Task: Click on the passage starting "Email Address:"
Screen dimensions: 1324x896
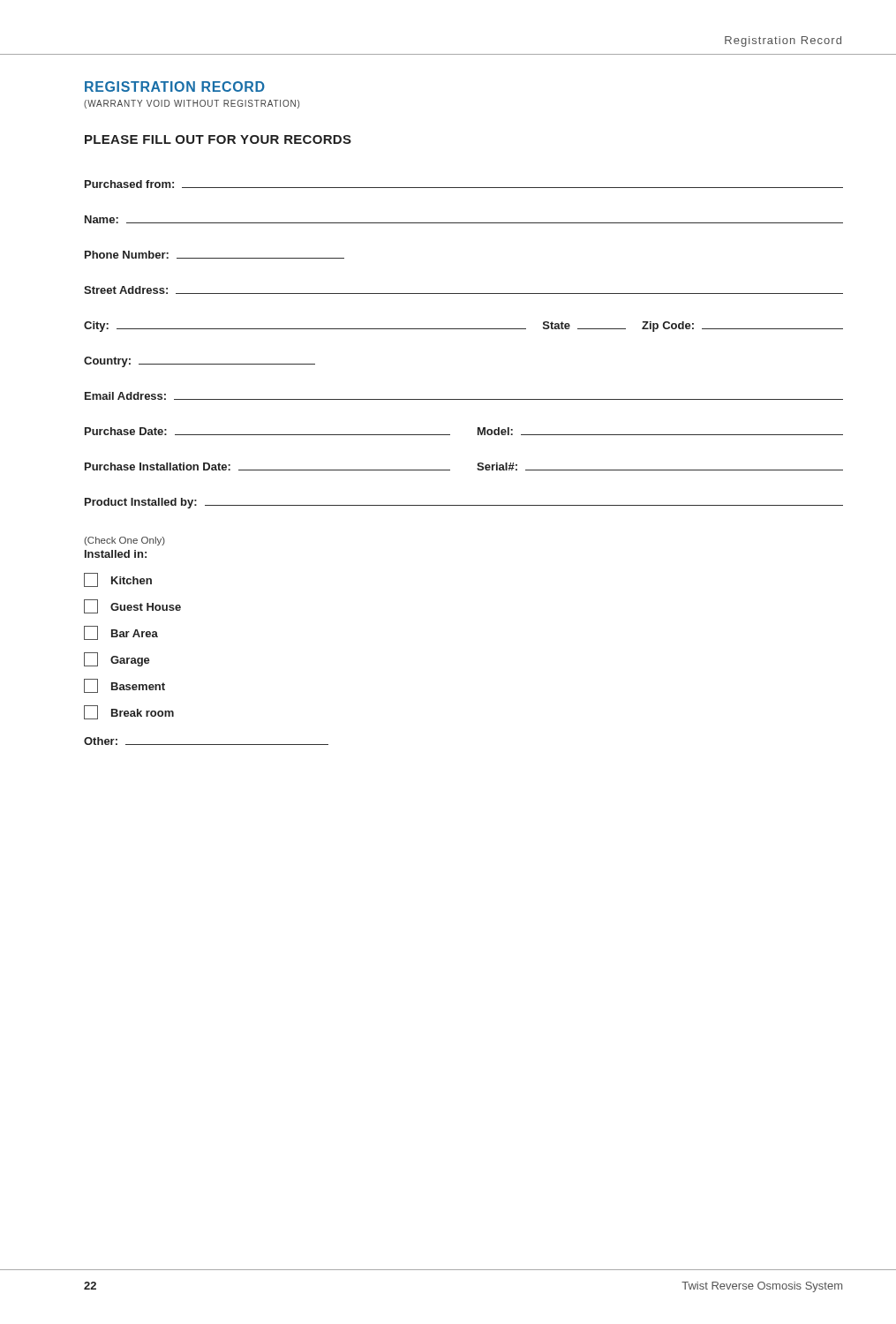Action: [463, 395]
